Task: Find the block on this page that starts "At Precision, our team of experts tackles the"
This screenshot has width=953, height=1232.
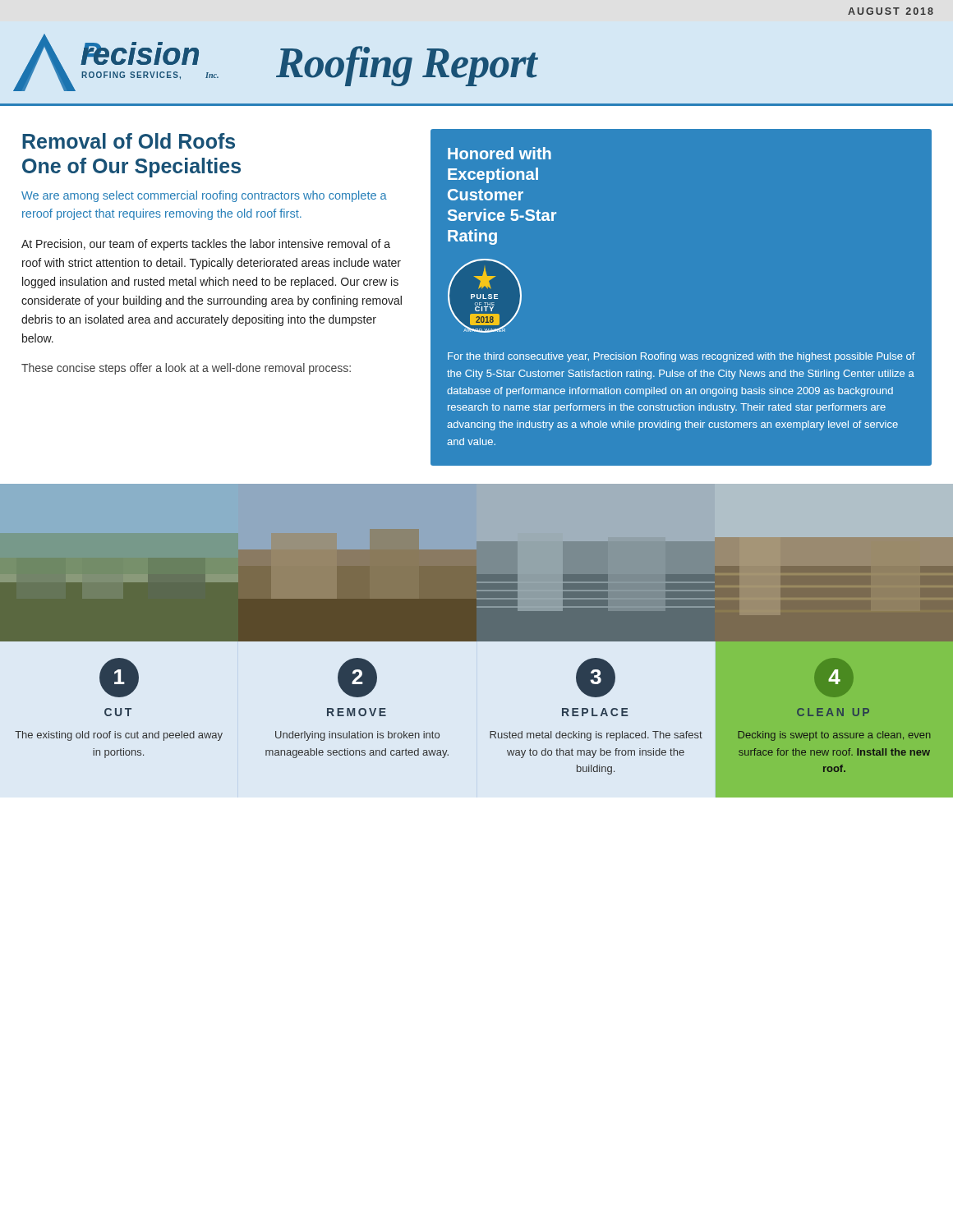Action: click(212, 291)
